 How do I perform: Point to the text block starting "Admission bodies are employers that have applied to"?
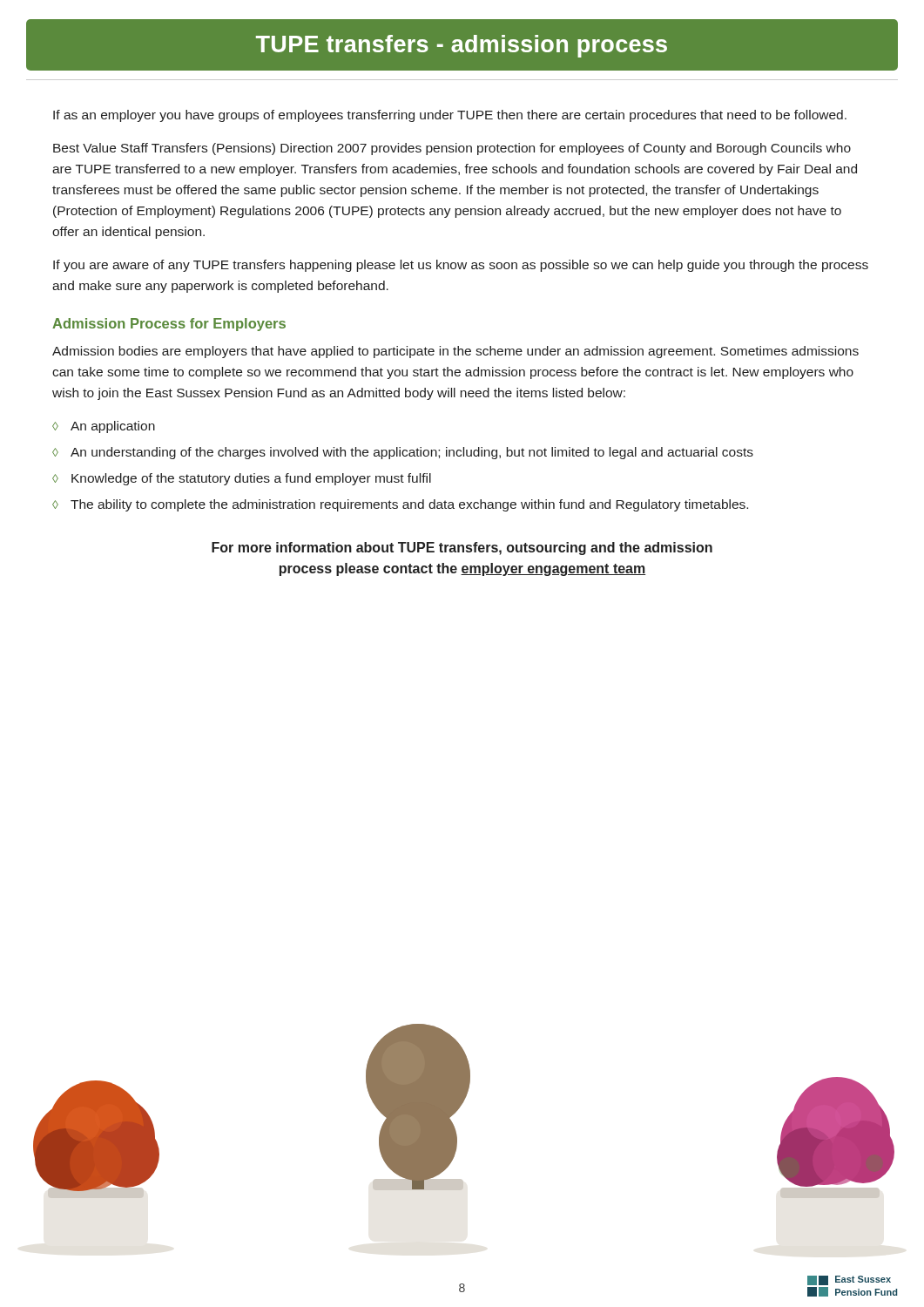coord(456,372)
